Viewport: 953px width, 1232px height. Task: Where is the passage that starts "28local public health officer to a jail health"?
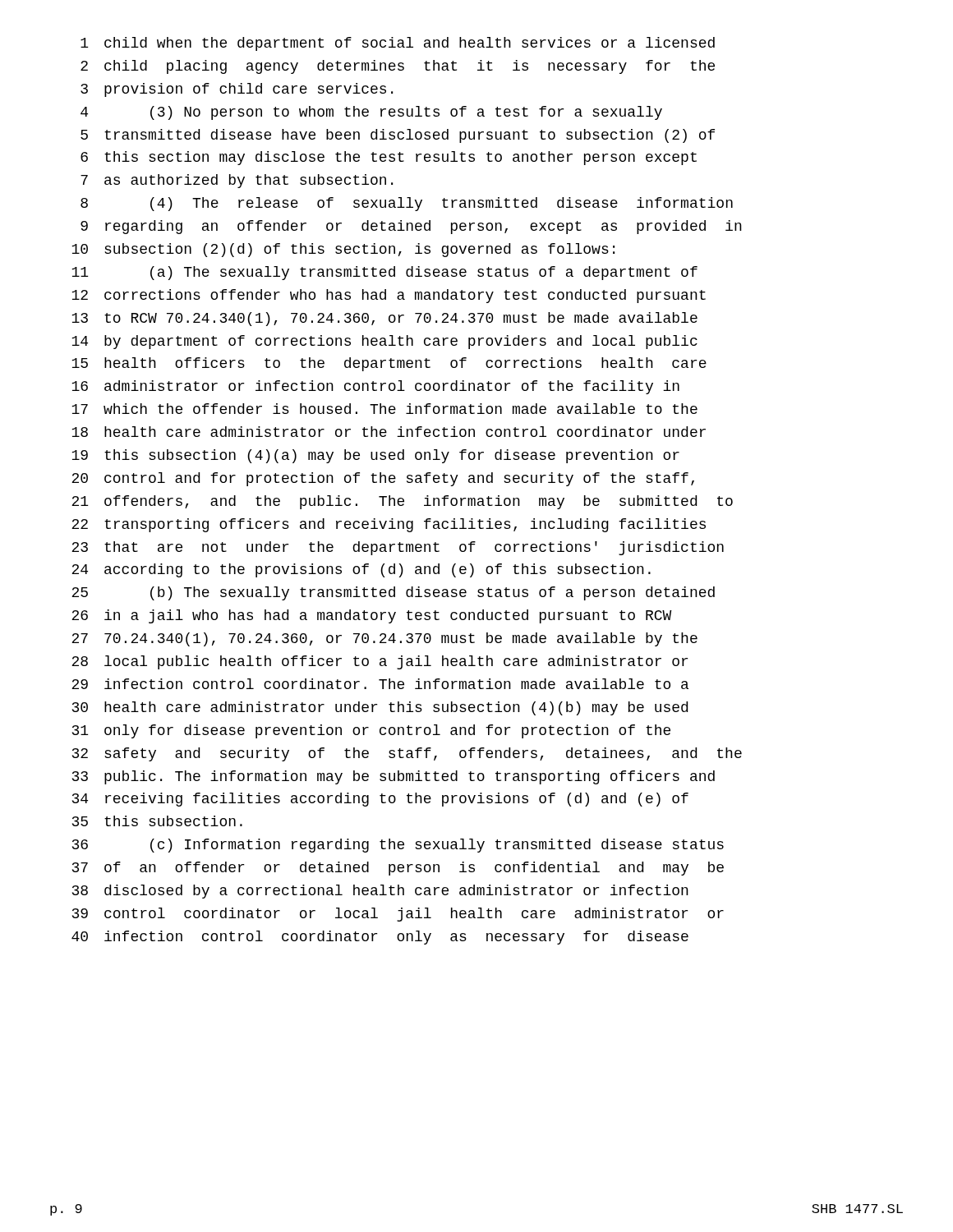[x=476, y=663]
